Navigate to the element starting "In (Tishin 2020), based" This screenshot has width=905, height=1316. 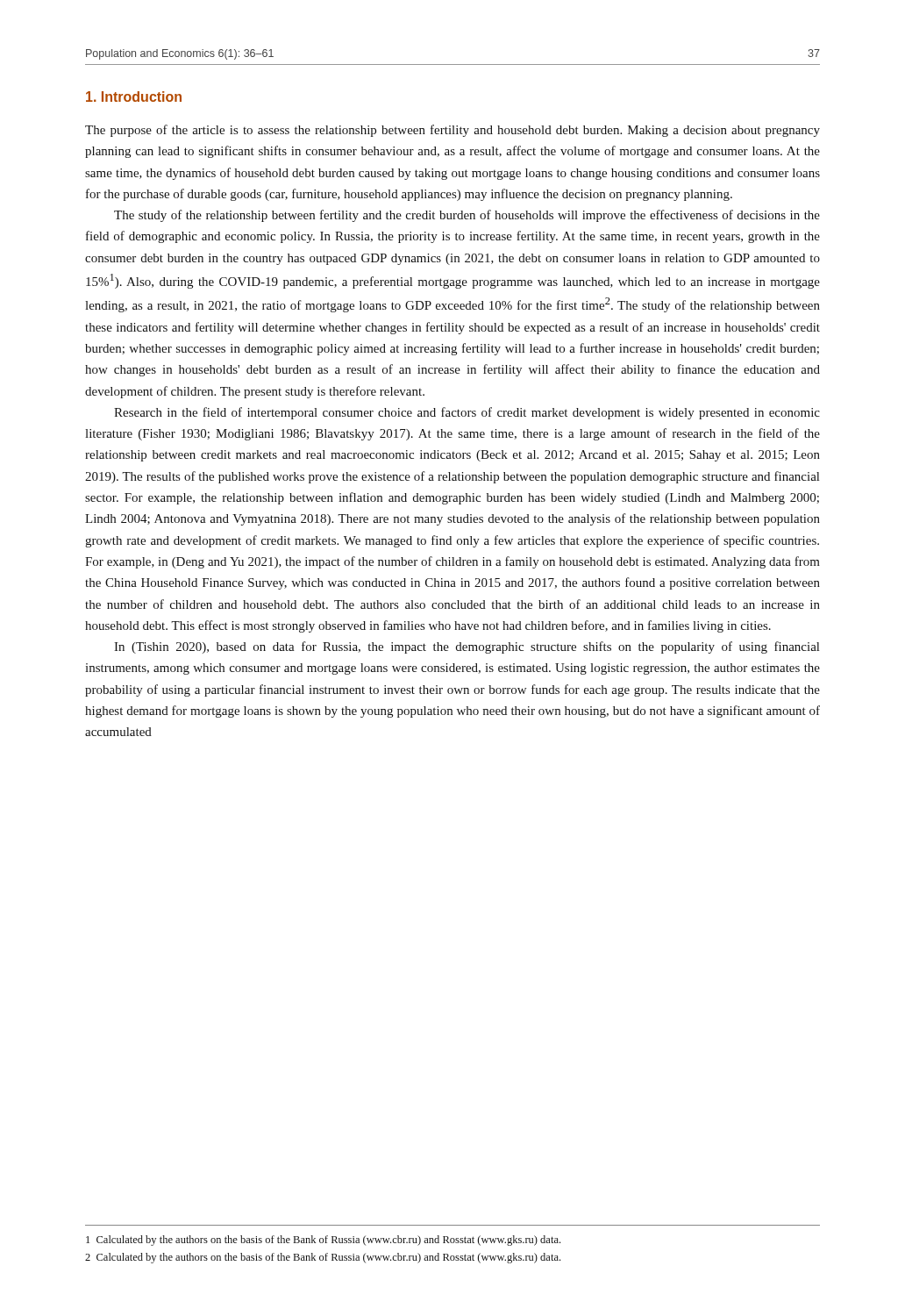point(452,689)
